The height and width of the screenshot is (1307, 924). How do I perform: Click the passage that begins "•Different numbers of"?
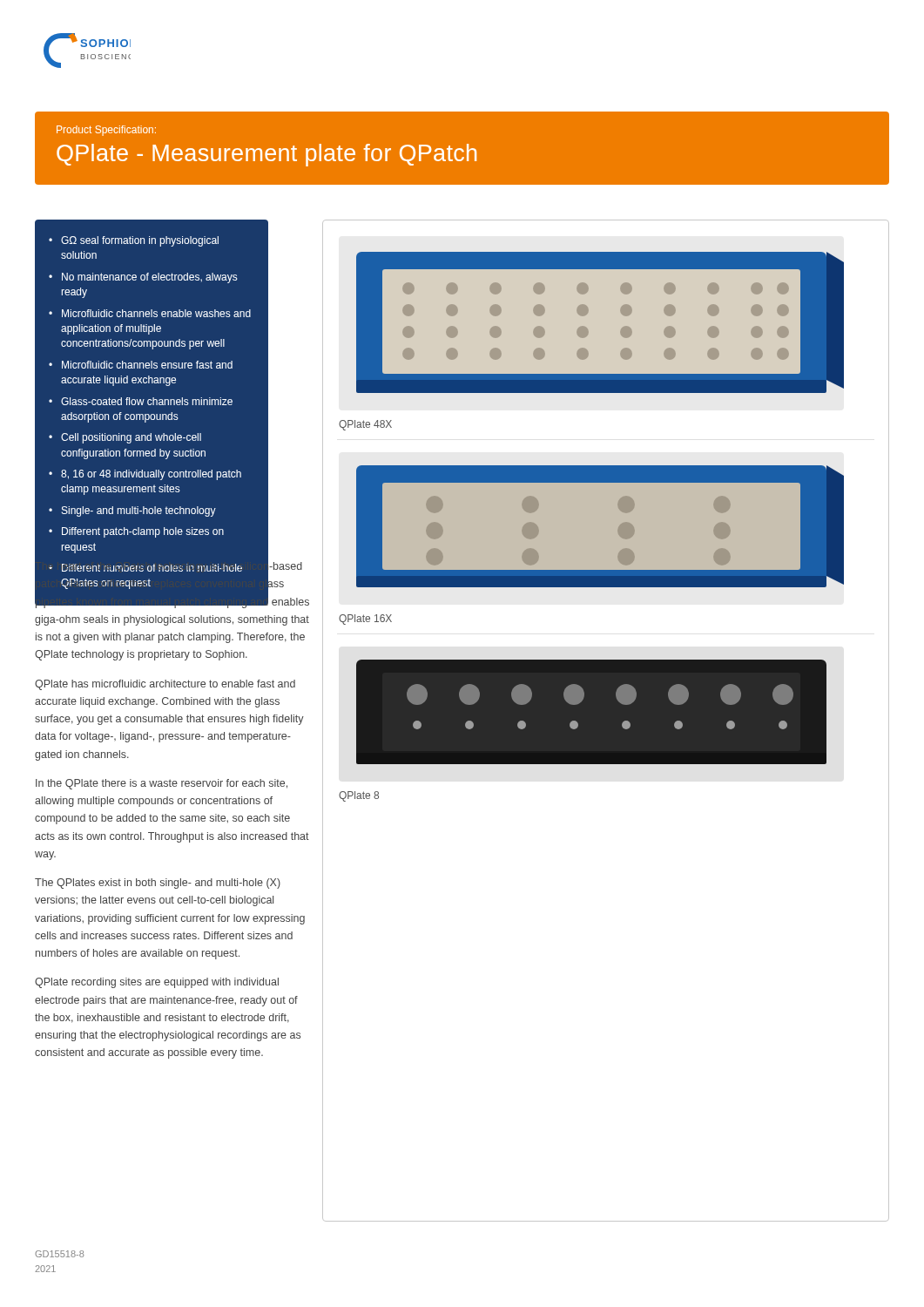pyautogui.click(x=146, y=575)
